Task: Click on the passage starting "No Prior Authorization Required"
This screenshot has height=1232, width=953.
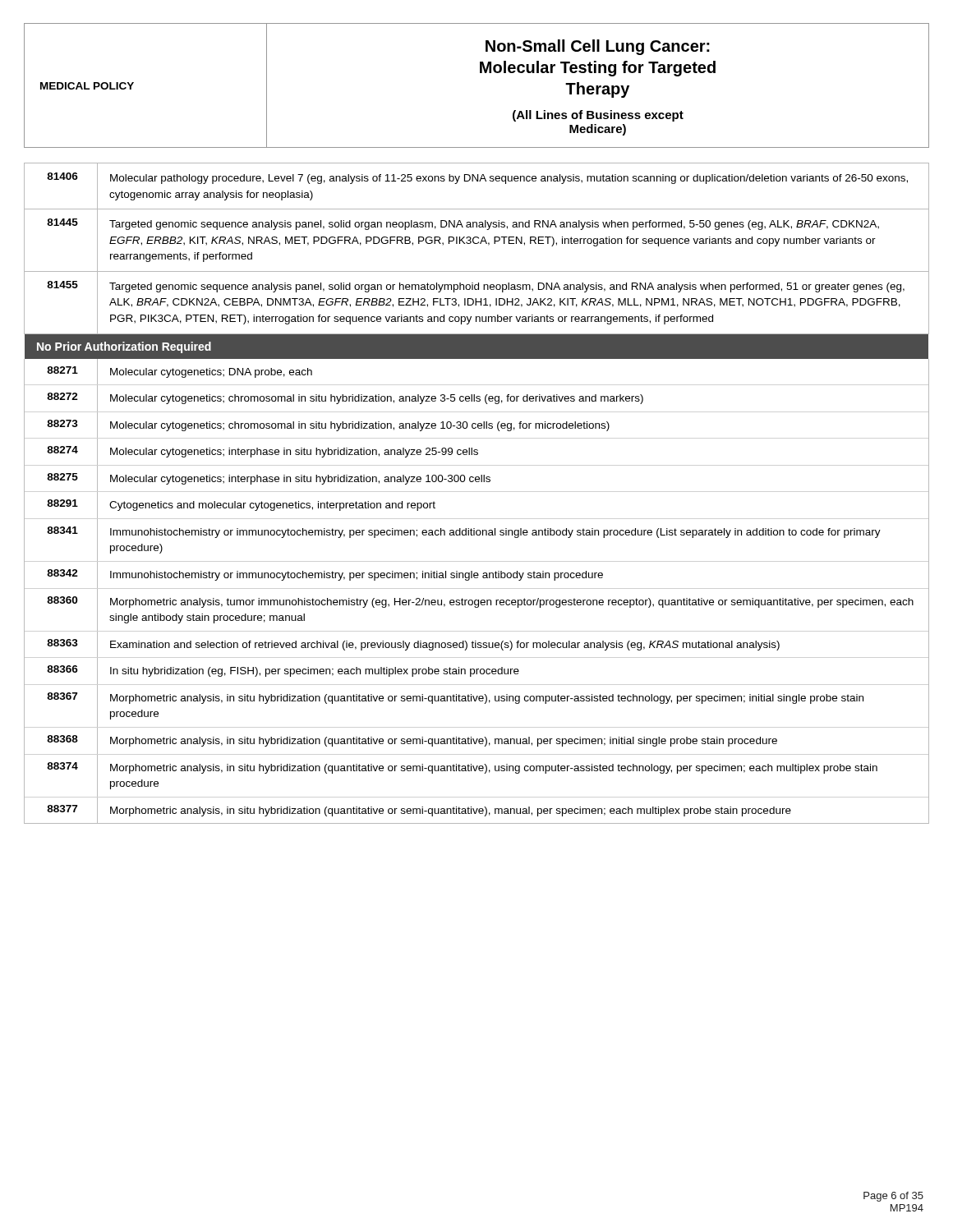Action: tap(124, 346)
